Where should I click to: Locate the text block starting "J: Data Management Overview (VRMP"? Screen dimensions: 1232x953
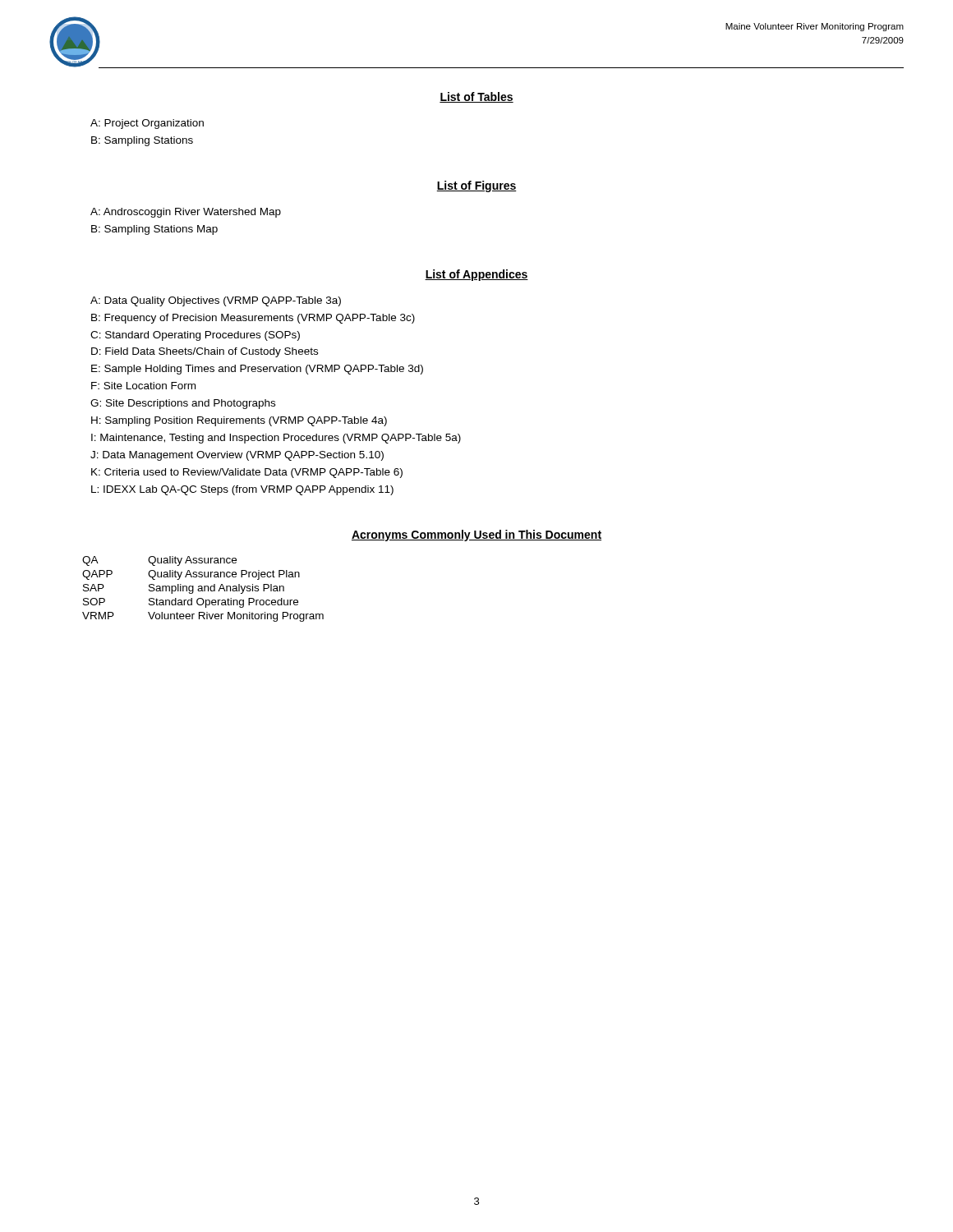pos(237,455)
